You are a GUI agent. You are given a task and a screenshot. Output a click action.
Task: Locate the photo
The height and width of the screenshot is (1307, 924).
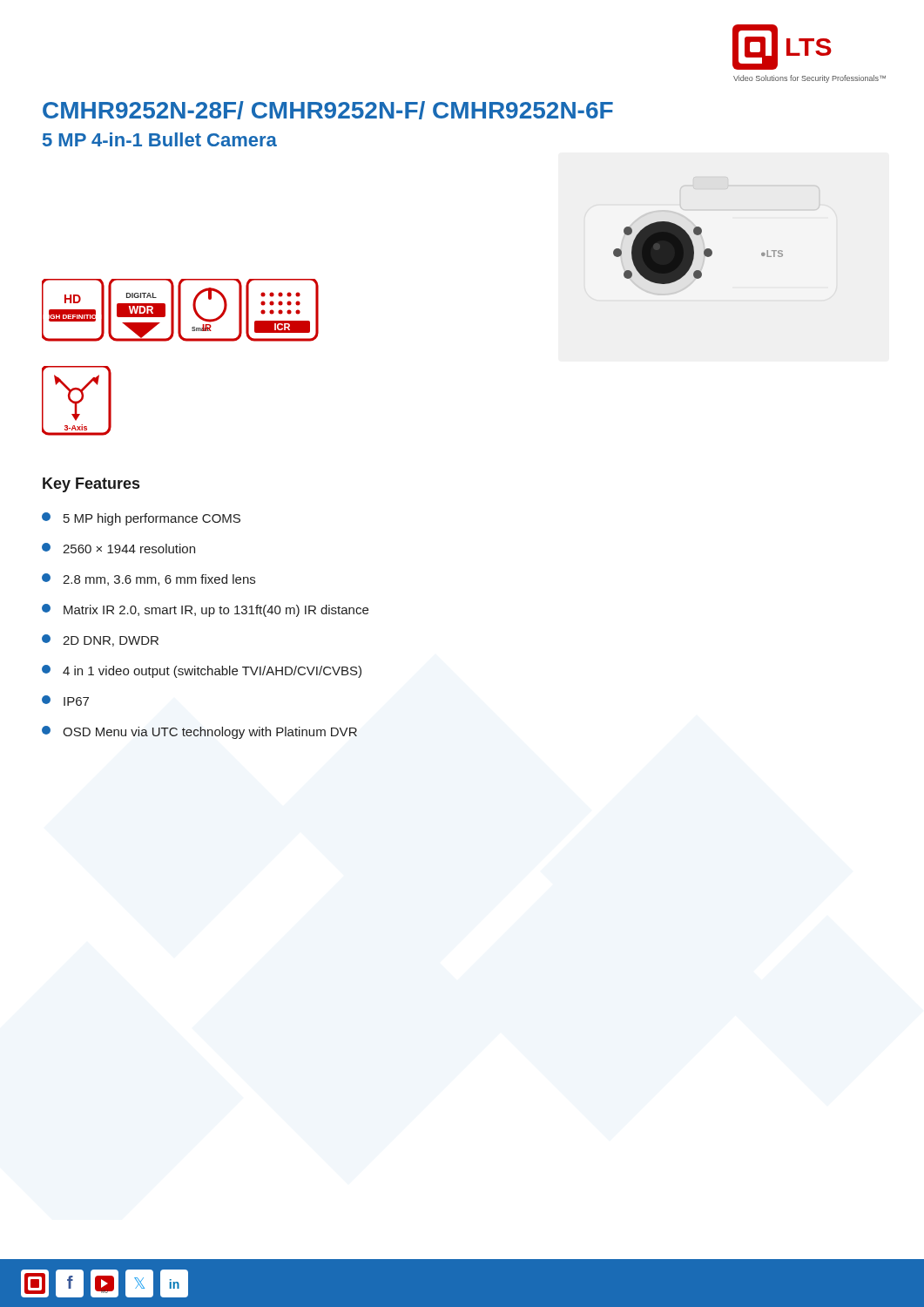pyautogui.click(x=724, y=259)
